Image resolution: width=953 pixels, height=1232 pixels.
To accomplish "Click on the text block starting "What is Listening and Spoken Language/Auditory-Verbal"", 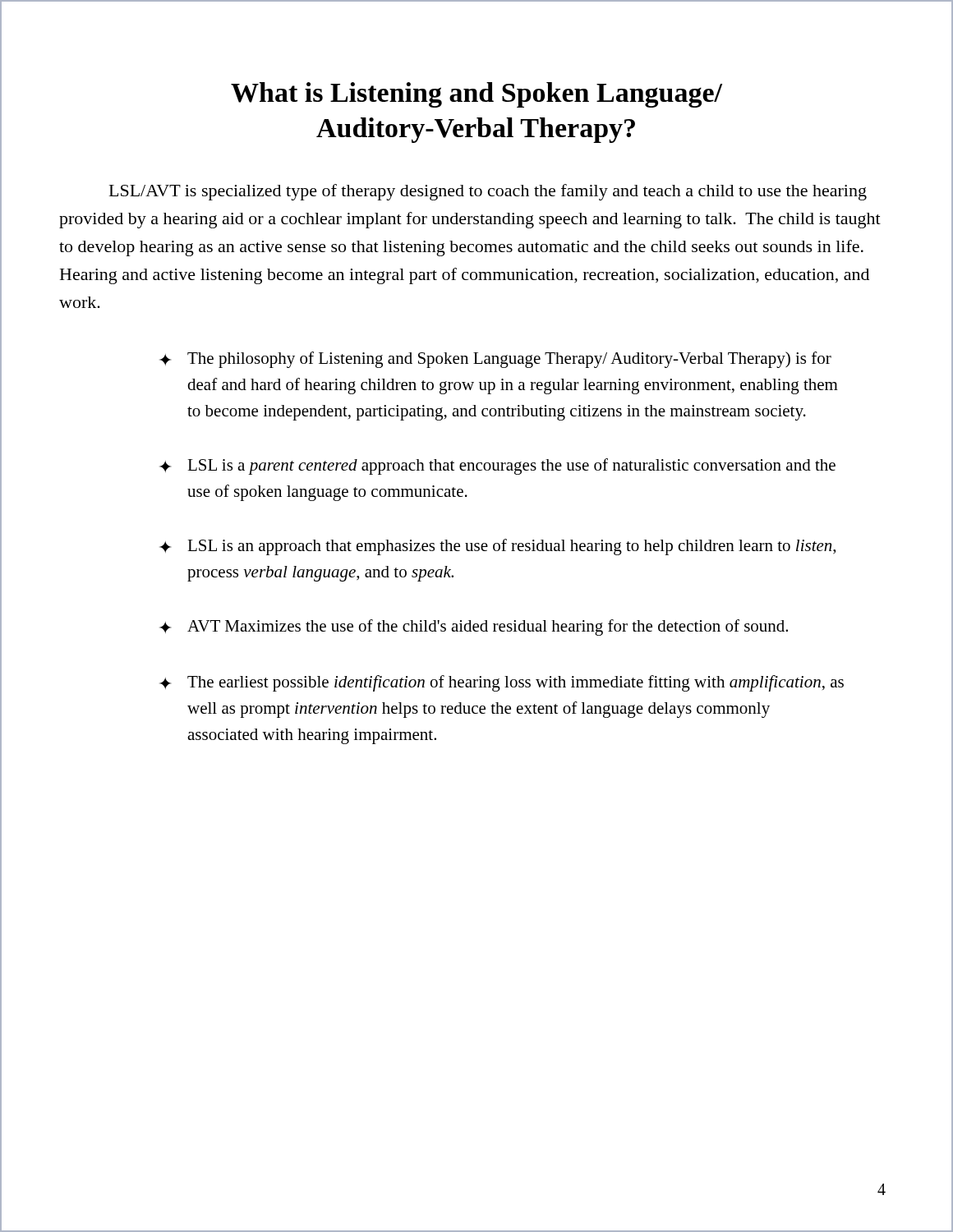I will pyautogui.click(x=476, y=110).
